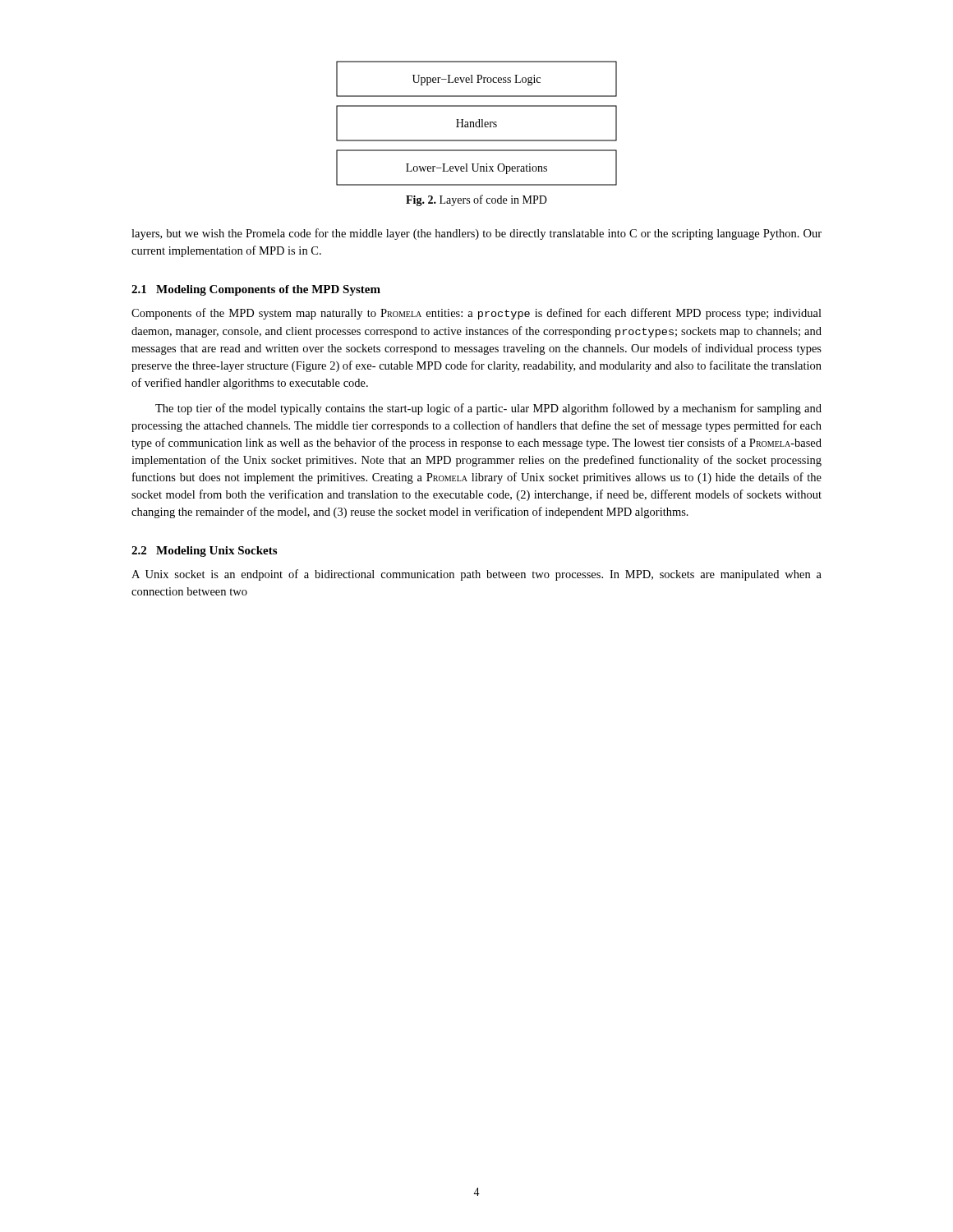
Task: Click on the schematic
Action: click(476, 123)
